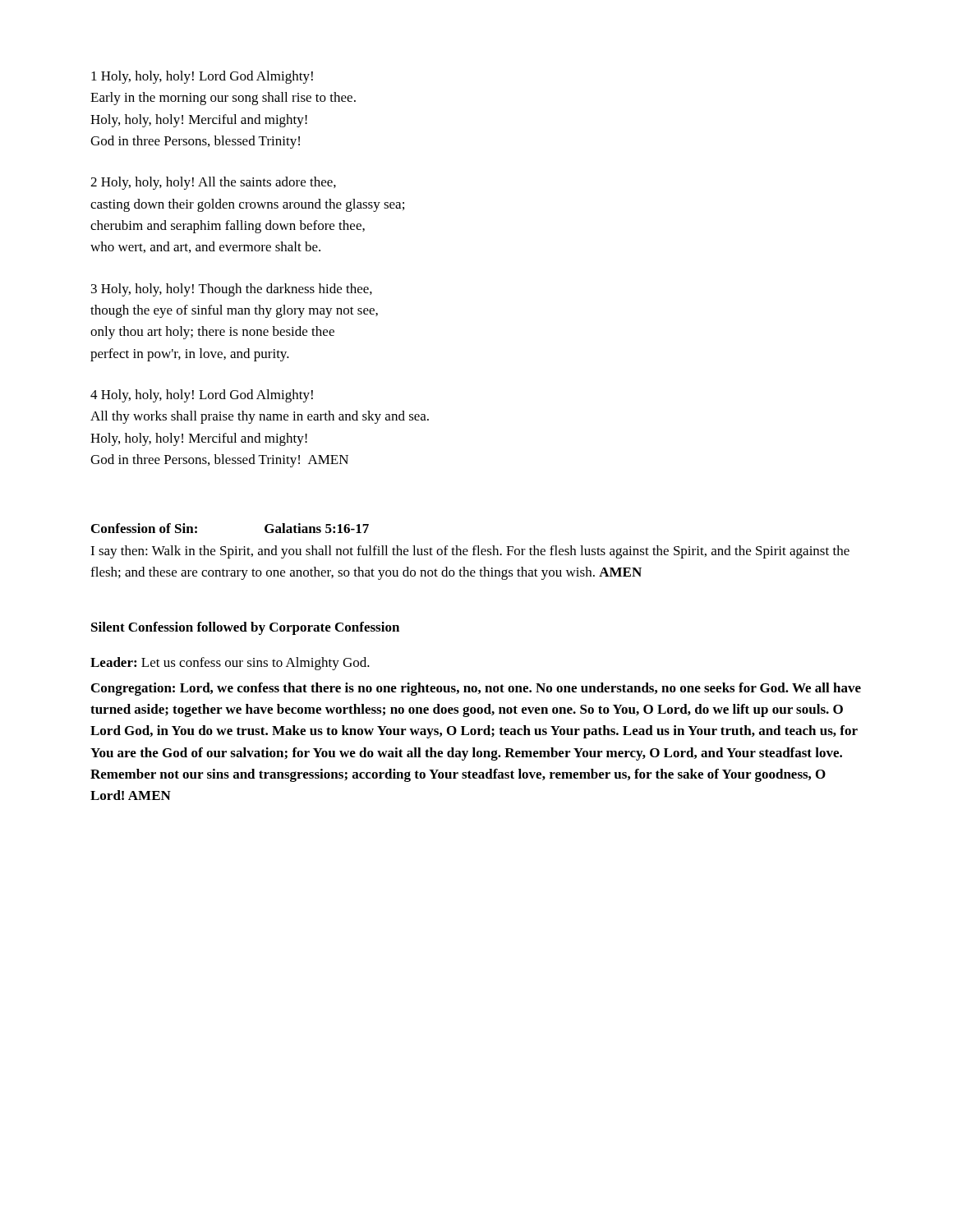
Task: Locate the block of text that opens with "4 Holy, holy,"
Action: click(x=260, y=427)
